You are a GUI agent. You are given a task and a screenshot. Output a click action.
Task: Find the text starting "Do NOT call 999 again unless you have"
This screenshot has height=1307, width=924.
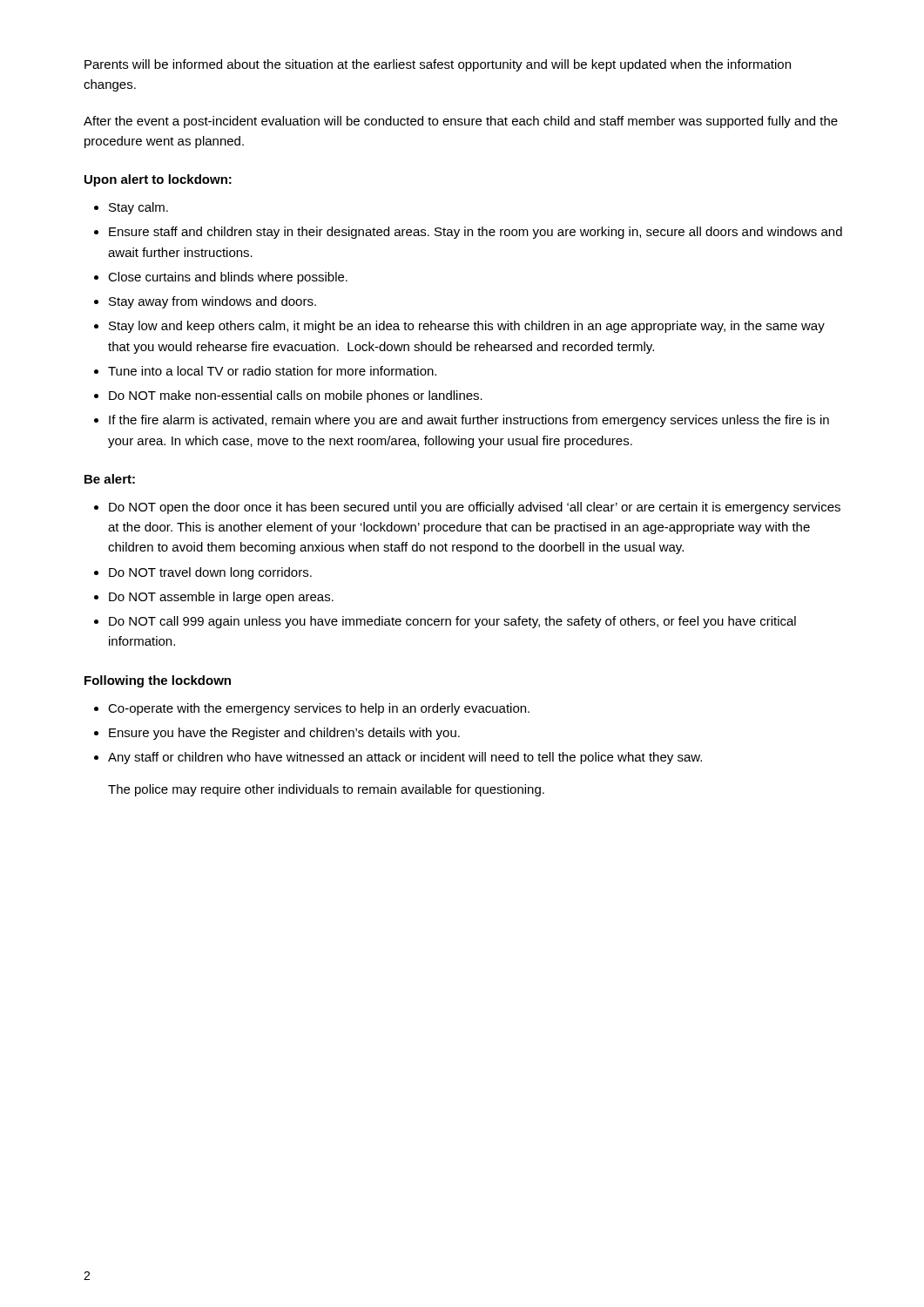click(452, 631)
